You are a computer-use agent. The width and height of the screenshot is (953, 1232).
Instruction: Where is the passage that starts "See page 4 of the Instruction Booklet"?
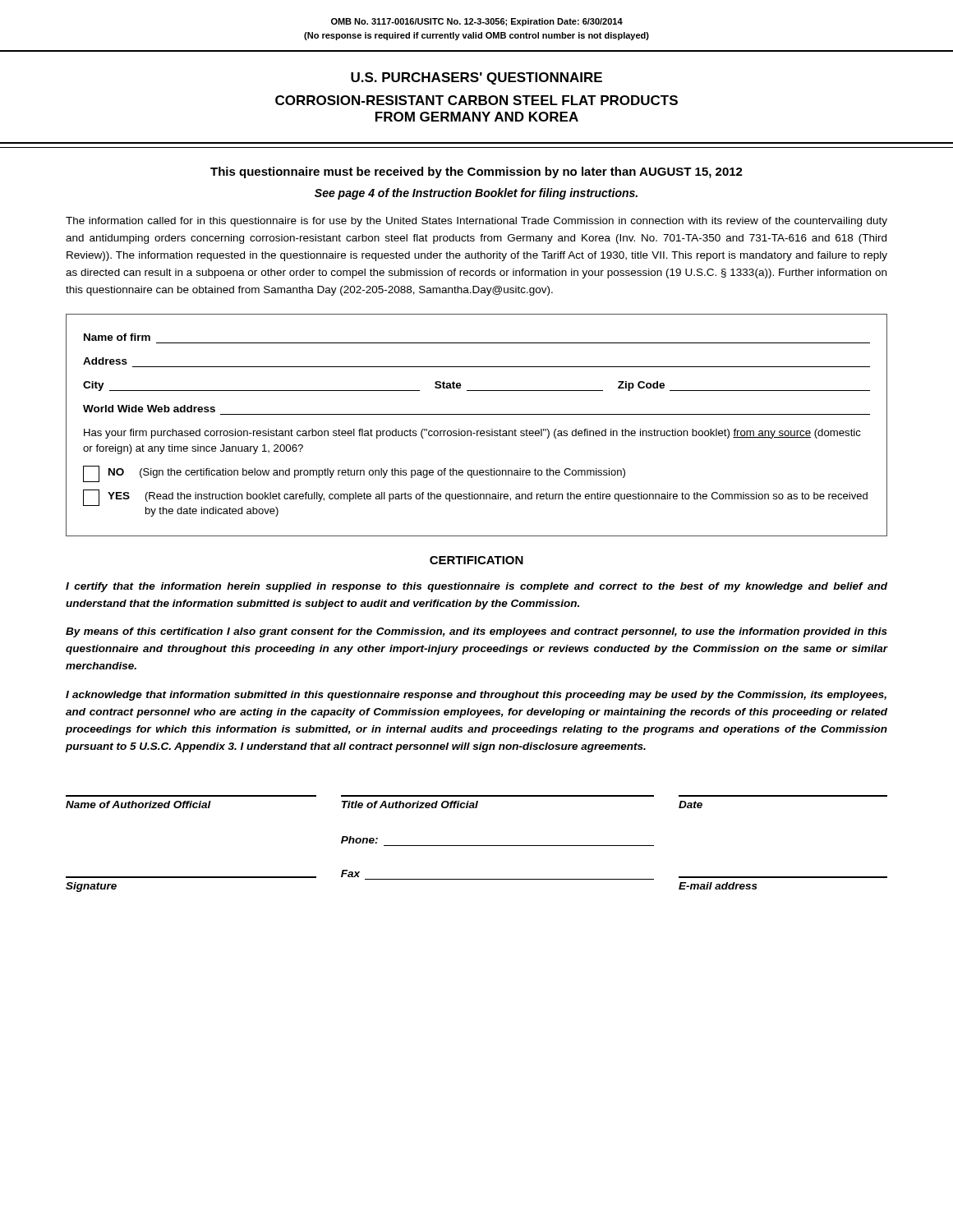[x=476, y=193]
